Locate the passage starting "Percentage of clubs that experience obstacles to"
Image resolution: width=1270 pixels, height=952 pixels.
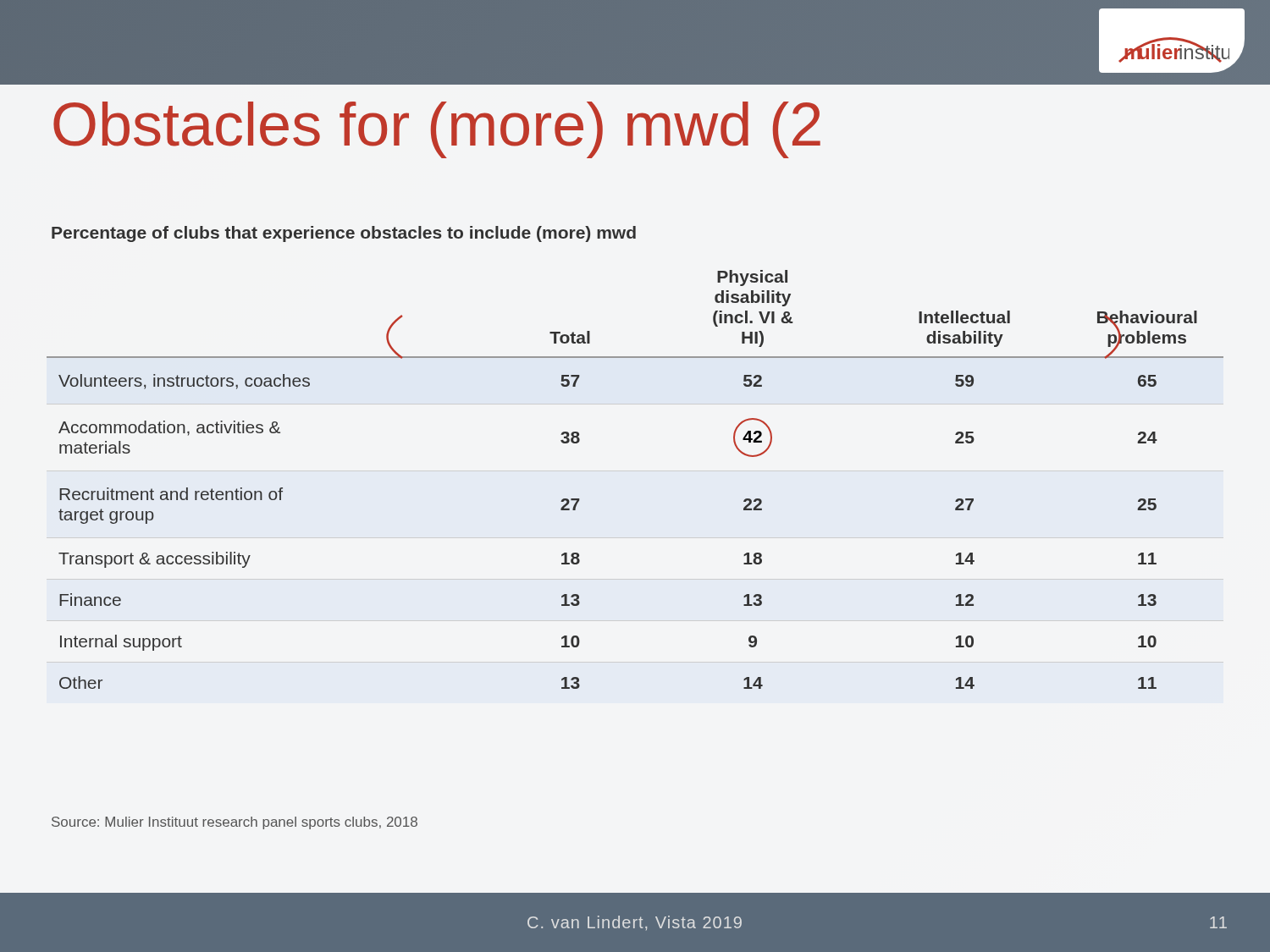coord(344,232)
